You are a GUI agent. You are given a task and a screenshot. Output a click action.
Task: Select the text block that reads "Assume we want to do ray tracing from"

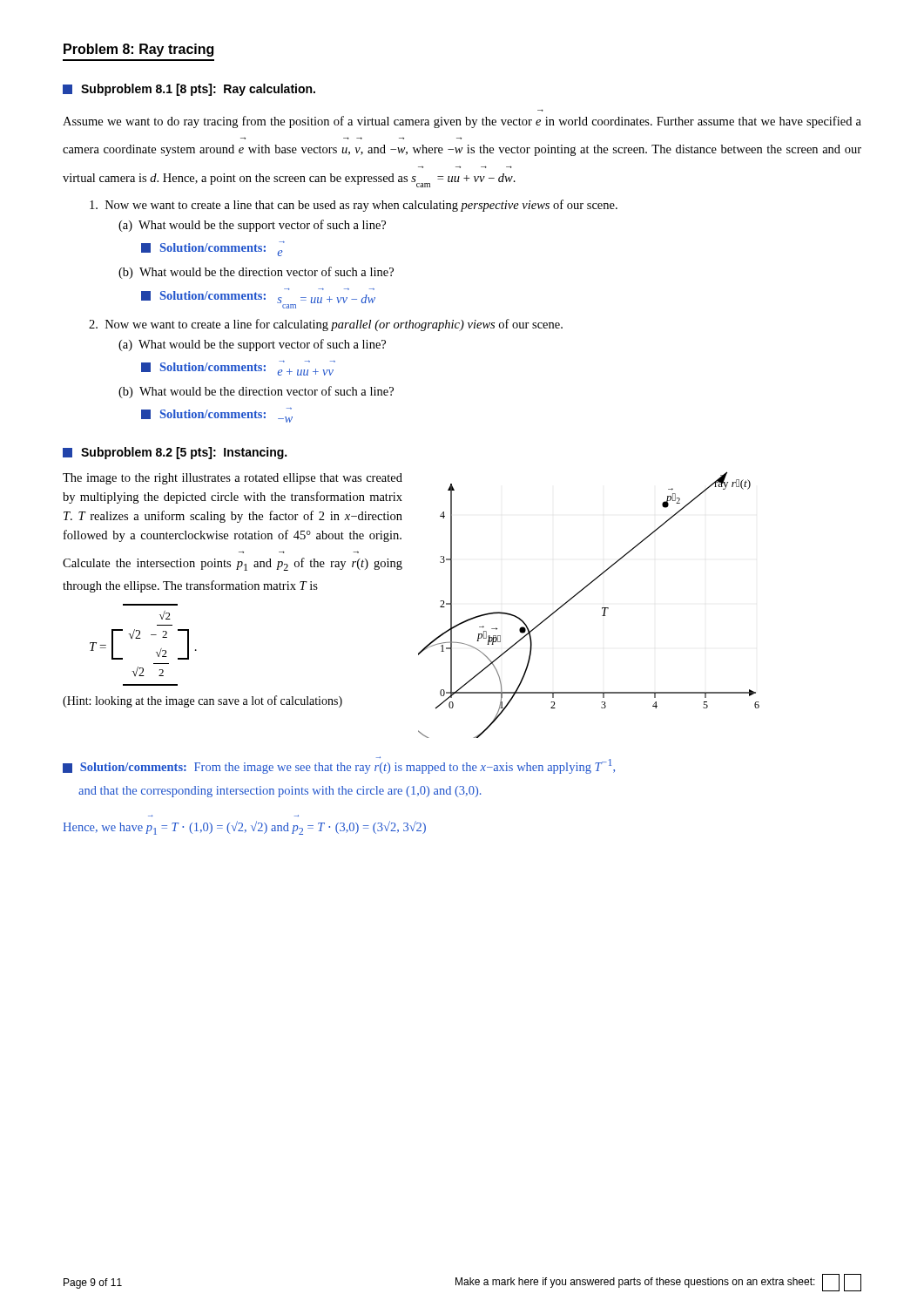point(462,146)
